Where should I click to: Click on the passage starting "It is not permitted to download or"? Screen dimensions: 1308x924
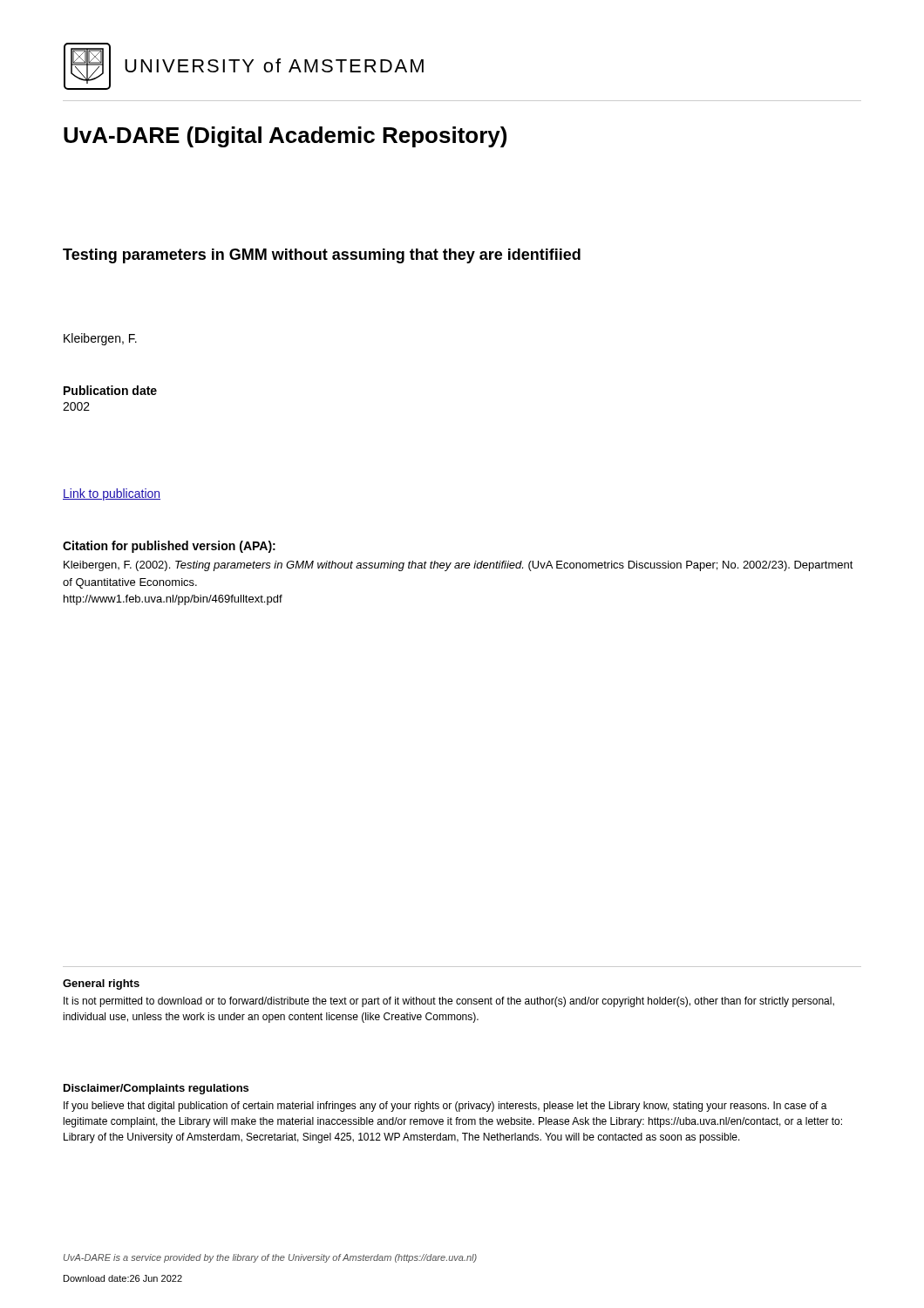[449, 1009]
